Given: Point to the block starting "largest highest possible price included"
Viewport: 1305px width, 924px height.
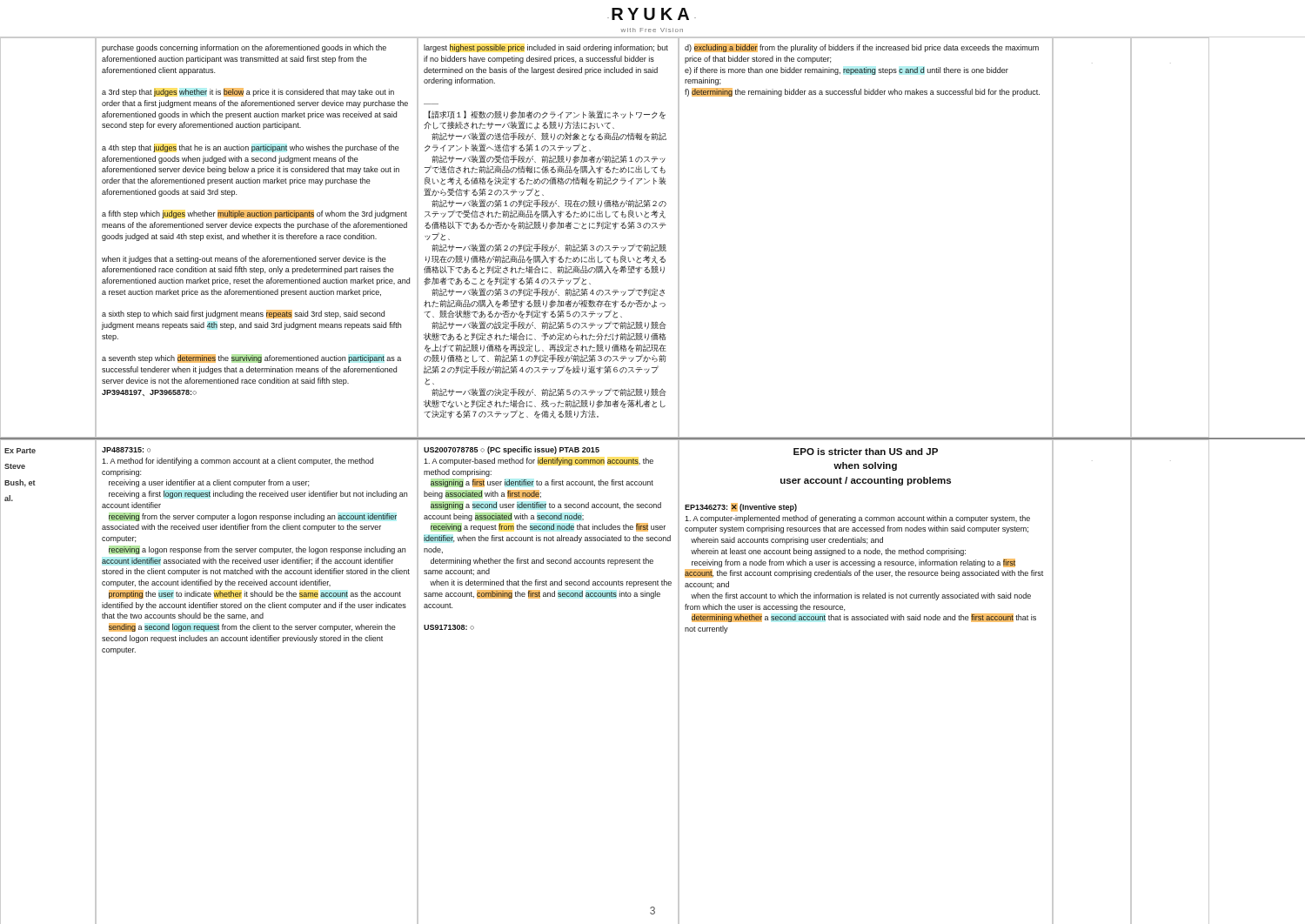Looking at the screenshot, I should coord(546,231).
